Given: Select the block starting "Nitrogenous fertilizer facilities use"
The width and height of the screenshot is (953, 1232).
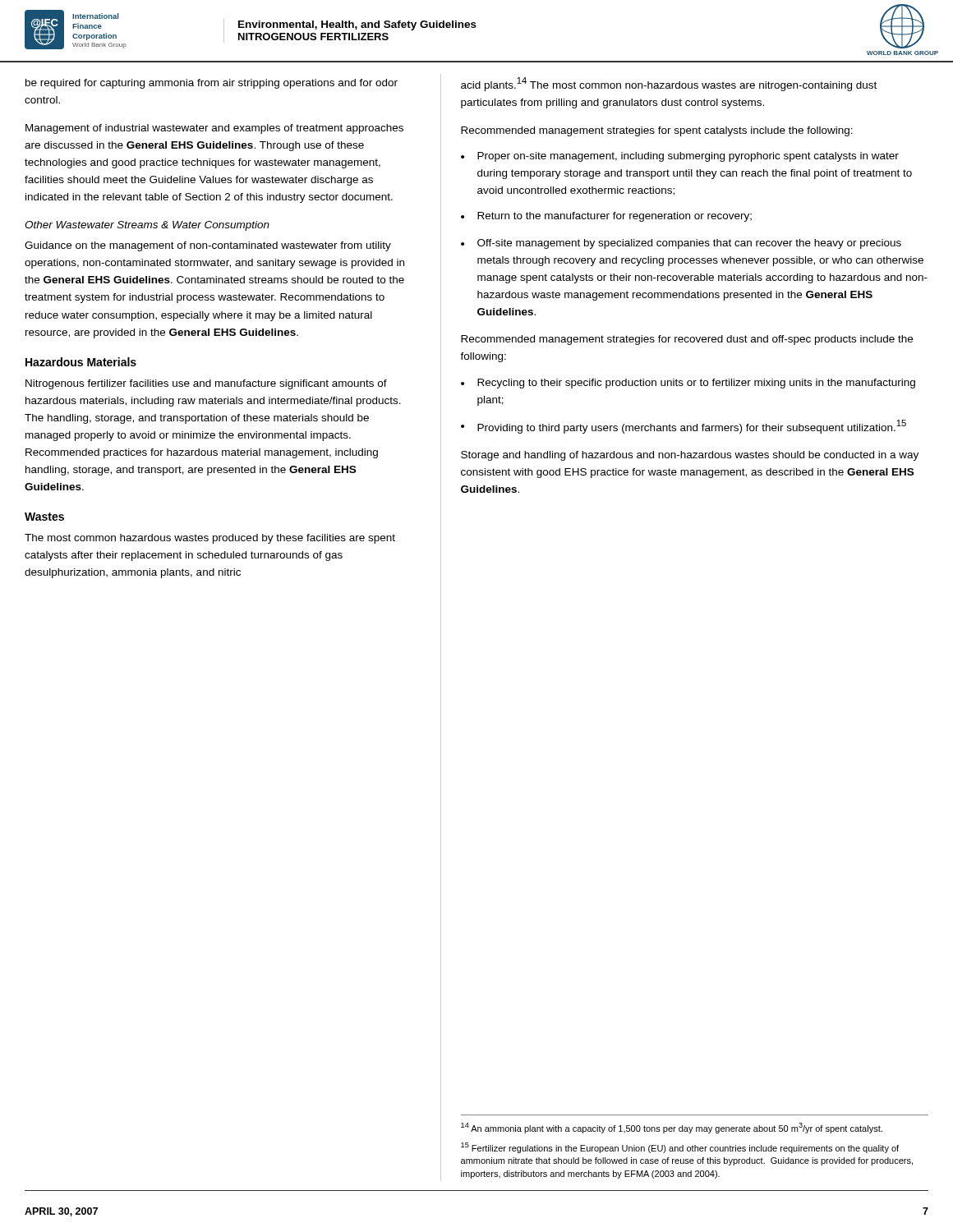Looking at the screenshot, I should click(213, 435).
